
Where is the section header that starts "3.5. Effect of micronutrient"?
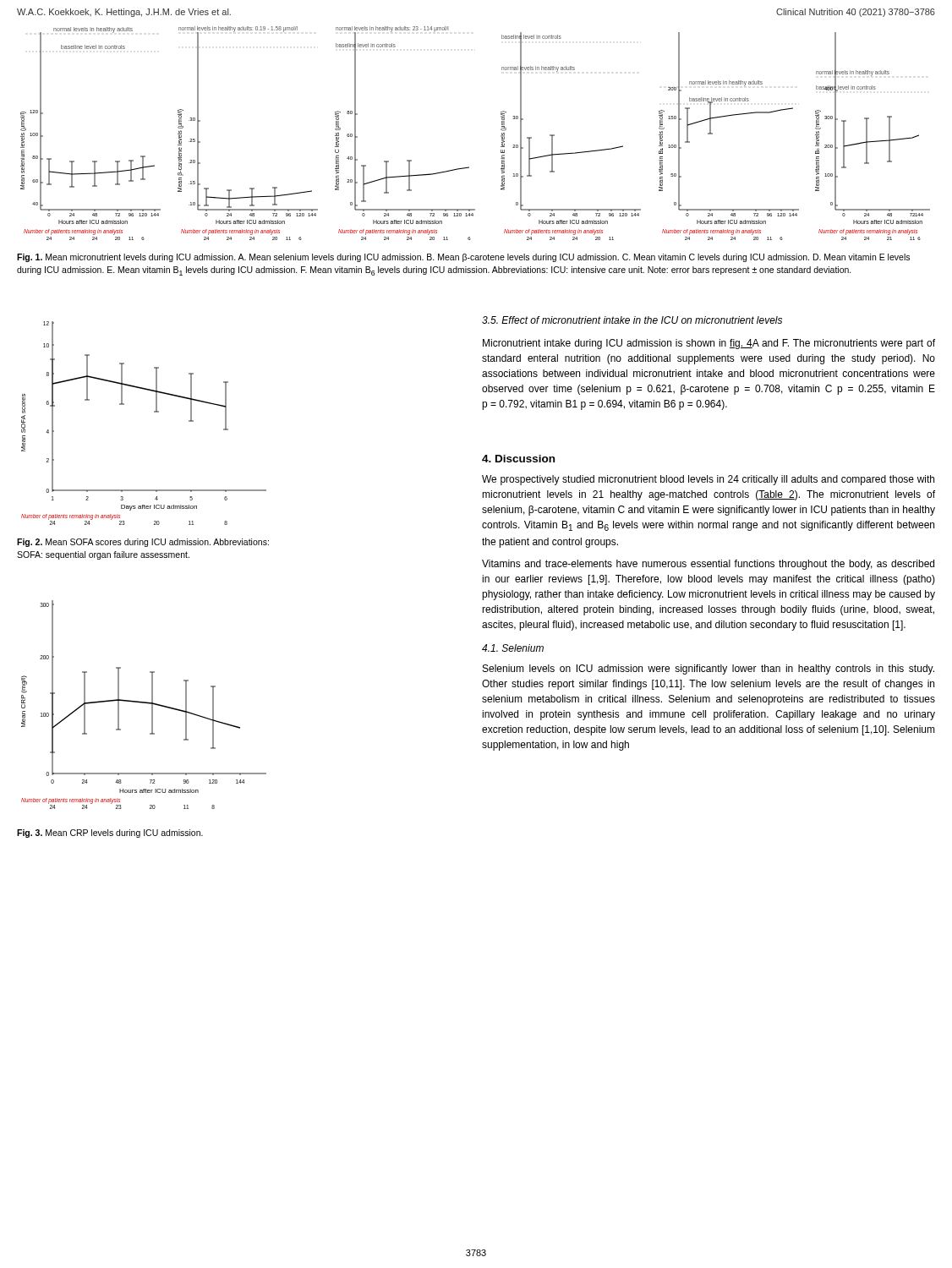pos(632,320)
